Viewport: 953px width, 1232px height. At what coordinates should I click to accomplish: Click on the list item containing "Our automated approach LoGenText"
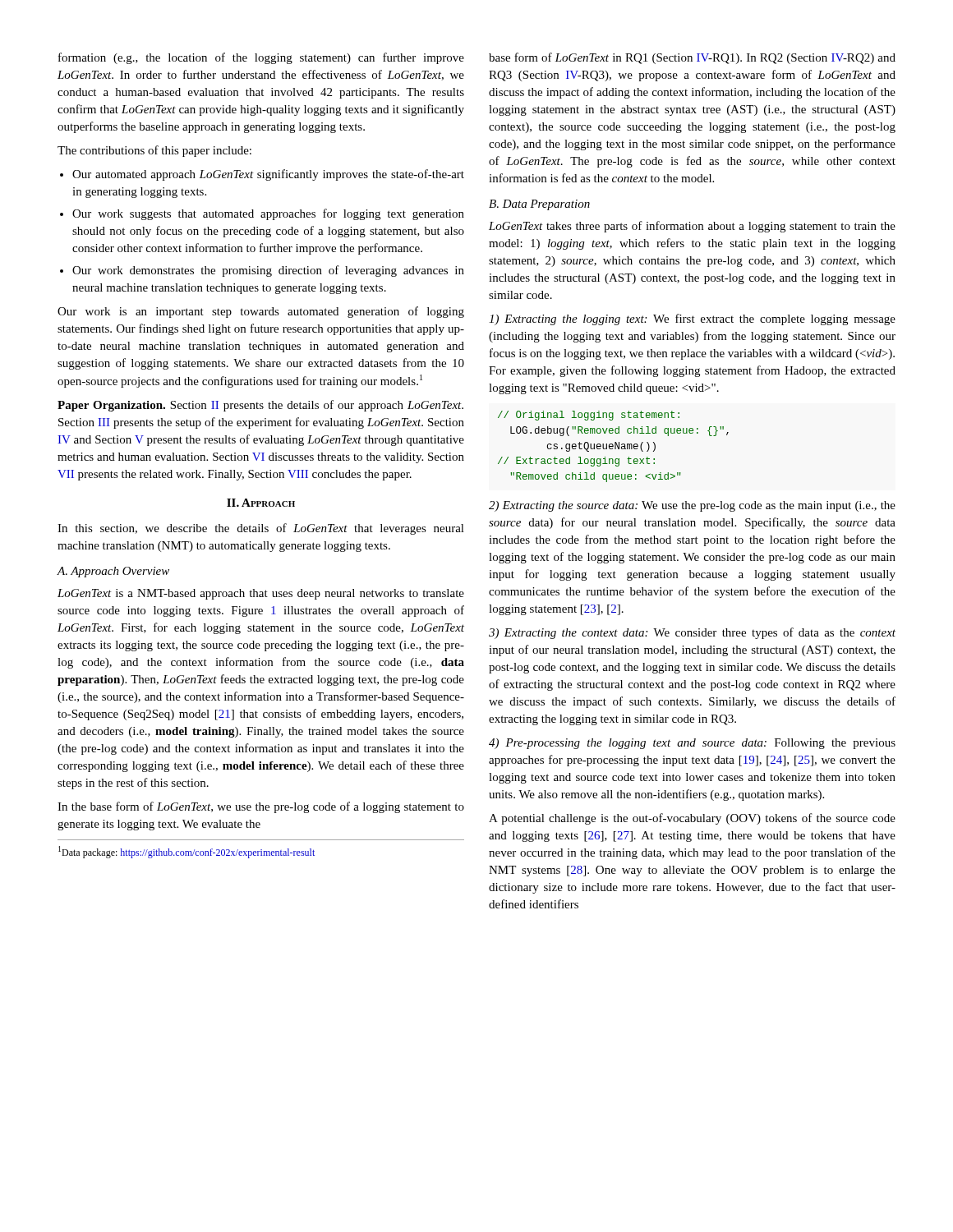(x=268, y=183)
